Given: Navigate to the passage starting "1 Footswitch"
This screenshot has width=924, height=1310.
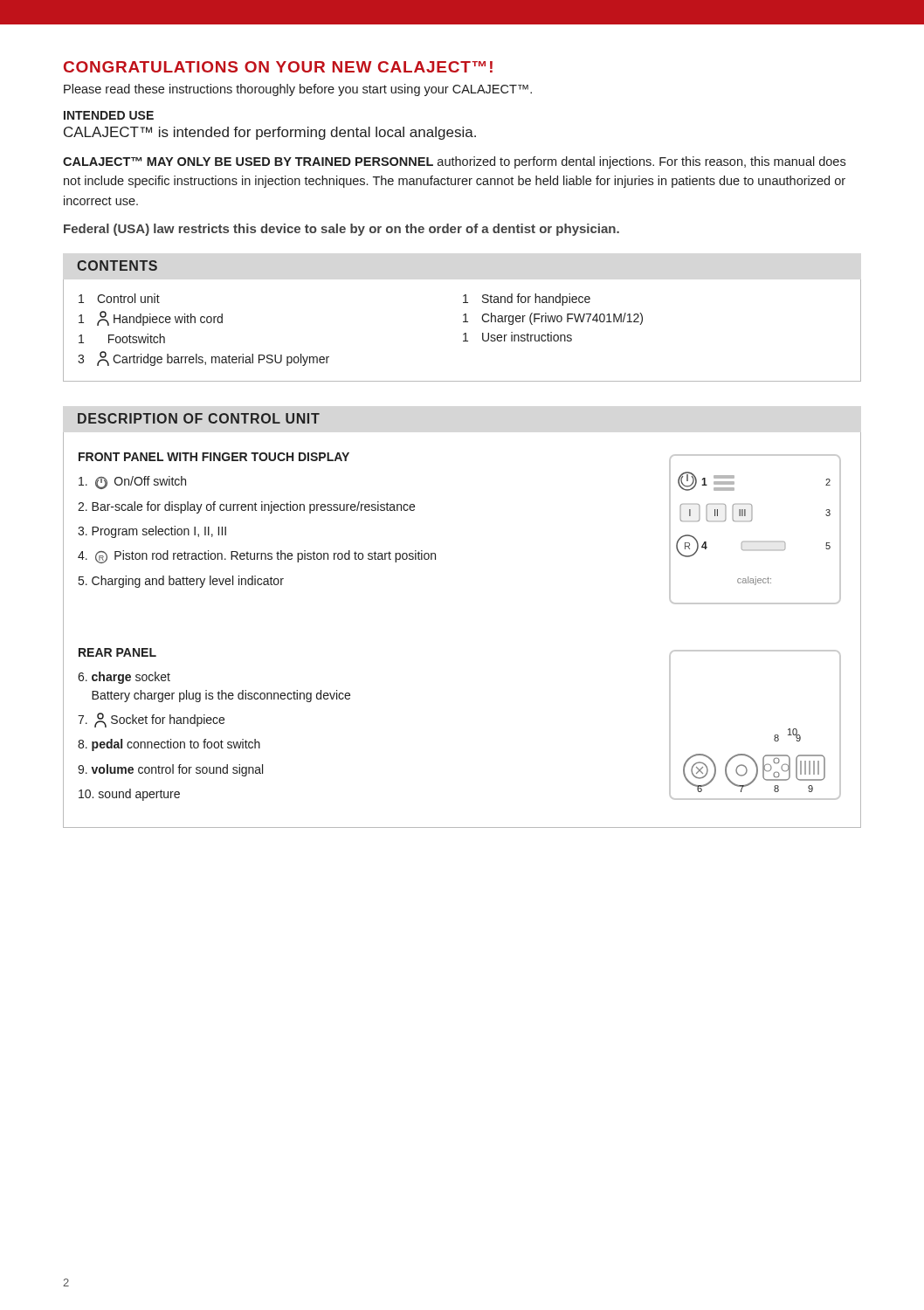Looking at the screenshot, I should pyautogui.click(x=122, y=338).
